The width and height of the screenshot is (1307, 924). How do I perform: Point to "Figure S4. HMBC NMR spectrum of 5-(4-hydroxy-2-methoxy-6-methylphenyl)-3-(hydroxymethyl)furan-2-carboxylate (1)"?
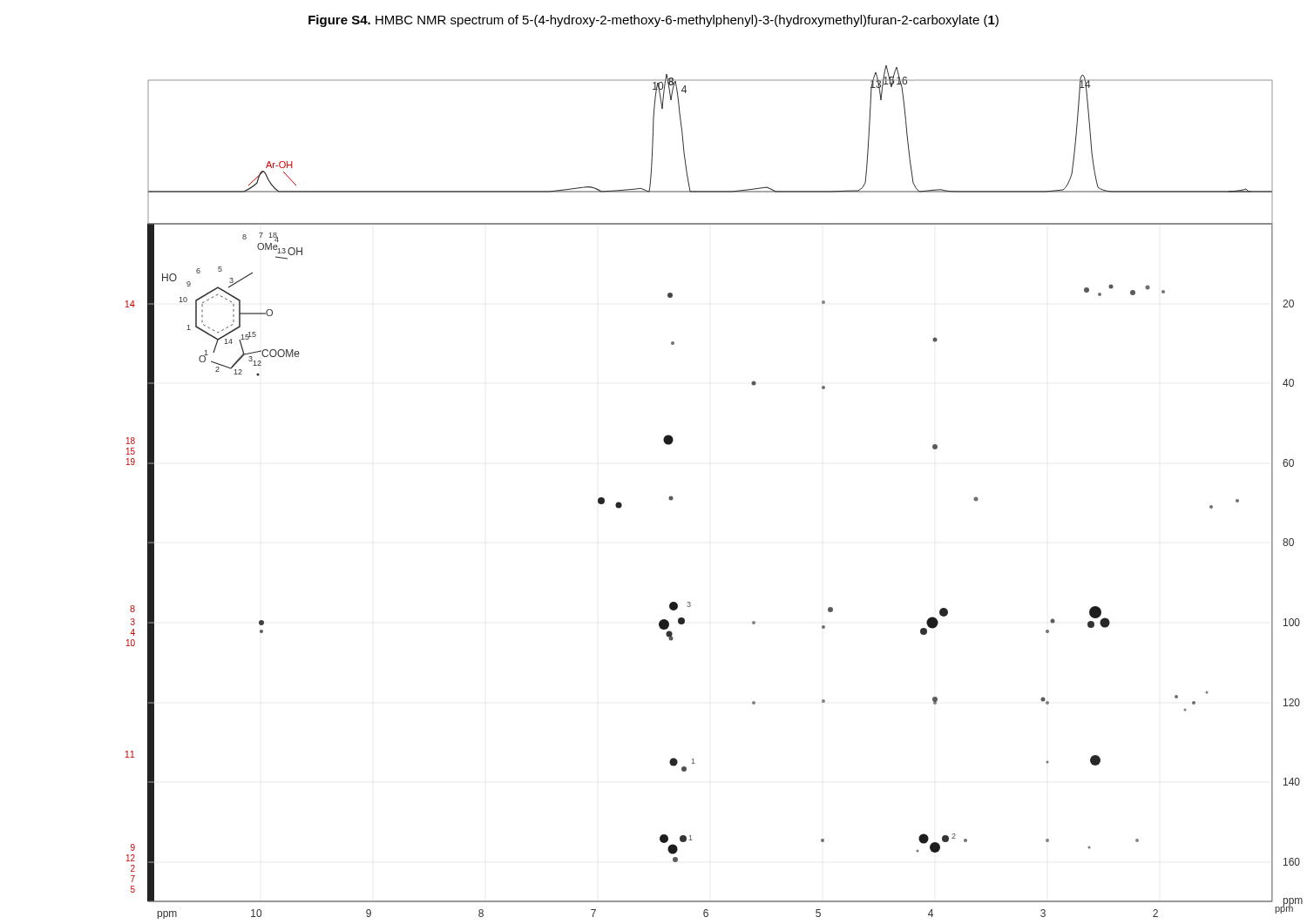654,20
